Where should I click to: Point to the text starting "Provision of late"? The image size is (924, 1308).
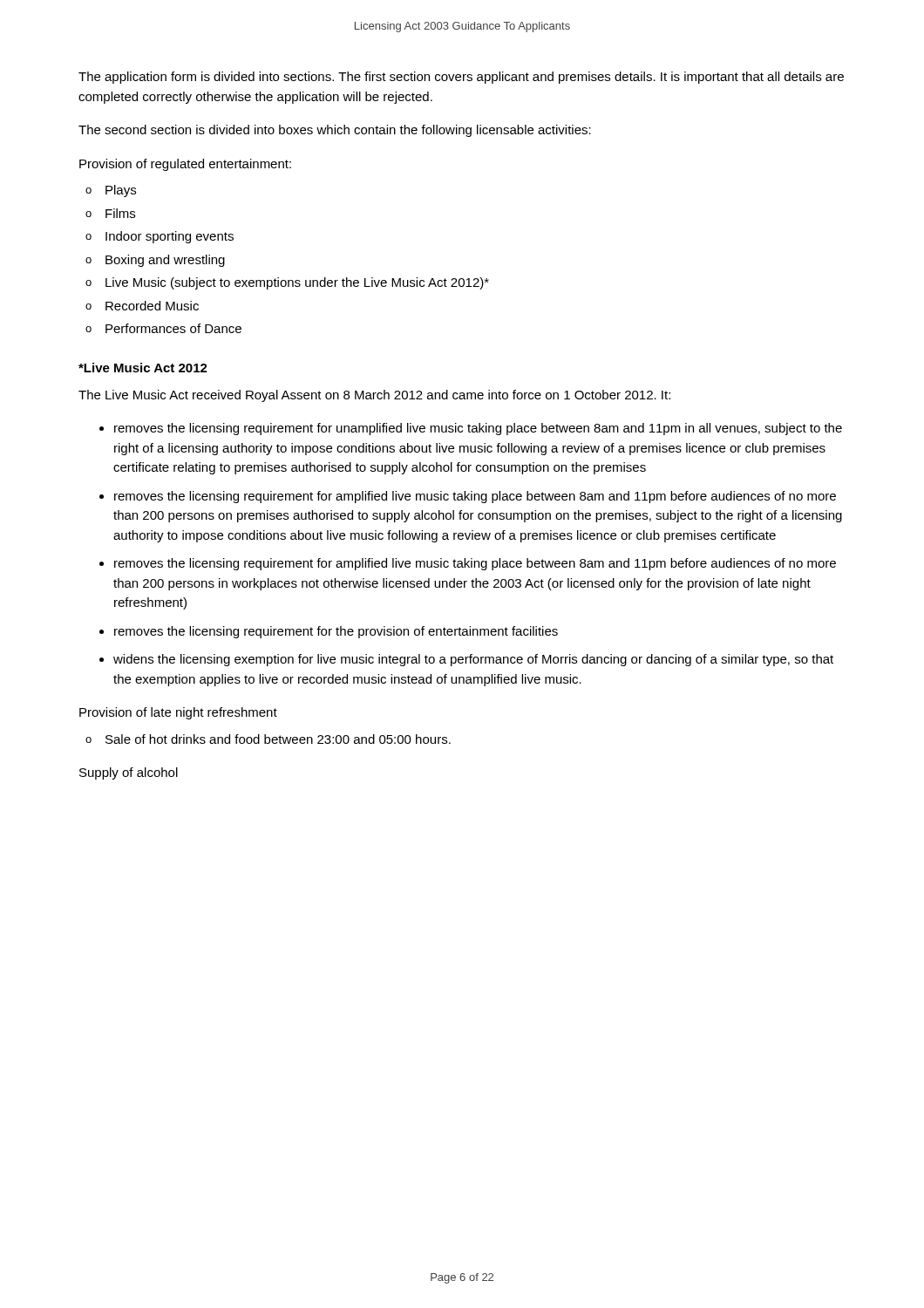(178, 712)
